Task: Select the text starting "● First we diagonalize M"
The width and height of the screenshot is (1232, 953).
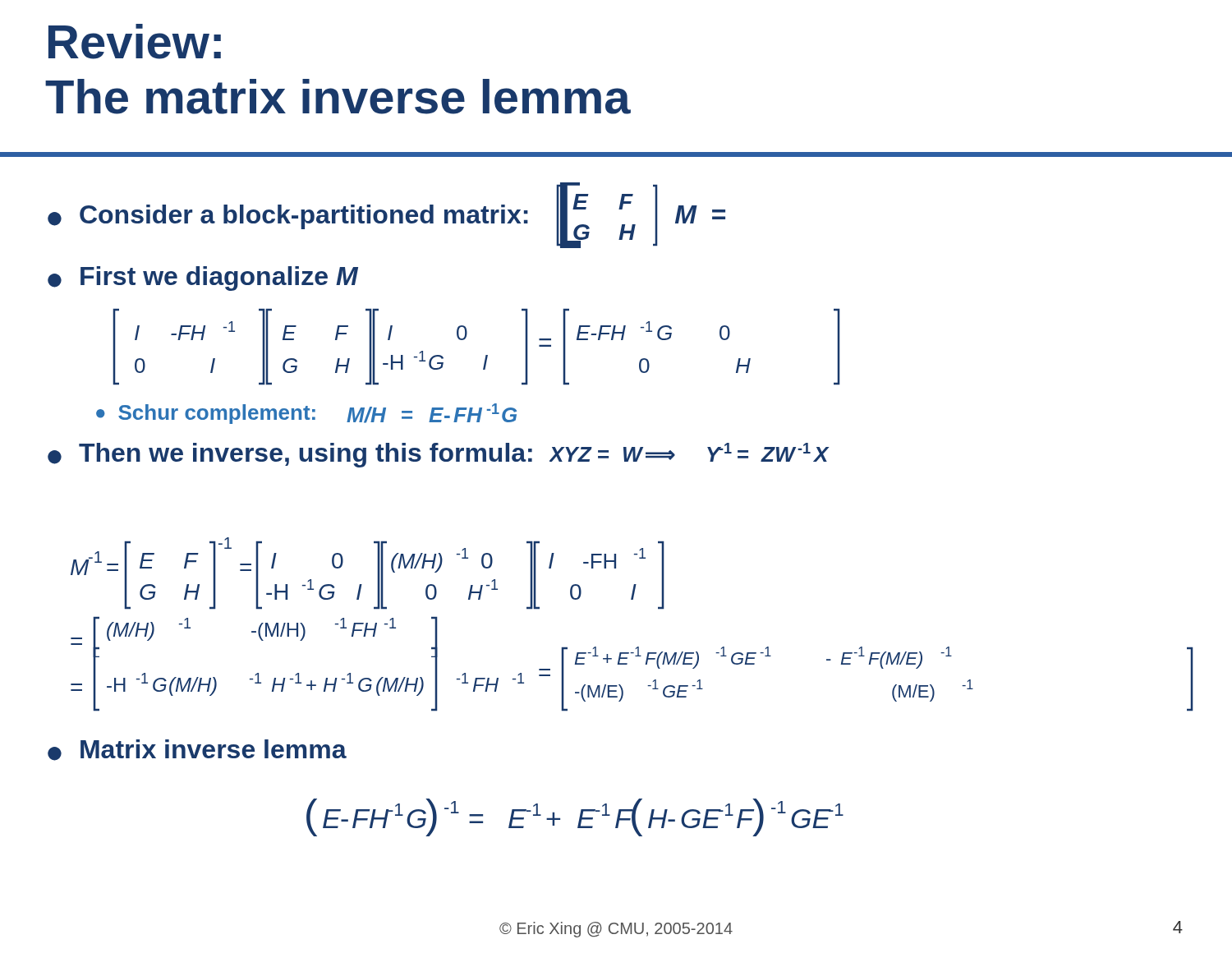Action: click(201, 277)
